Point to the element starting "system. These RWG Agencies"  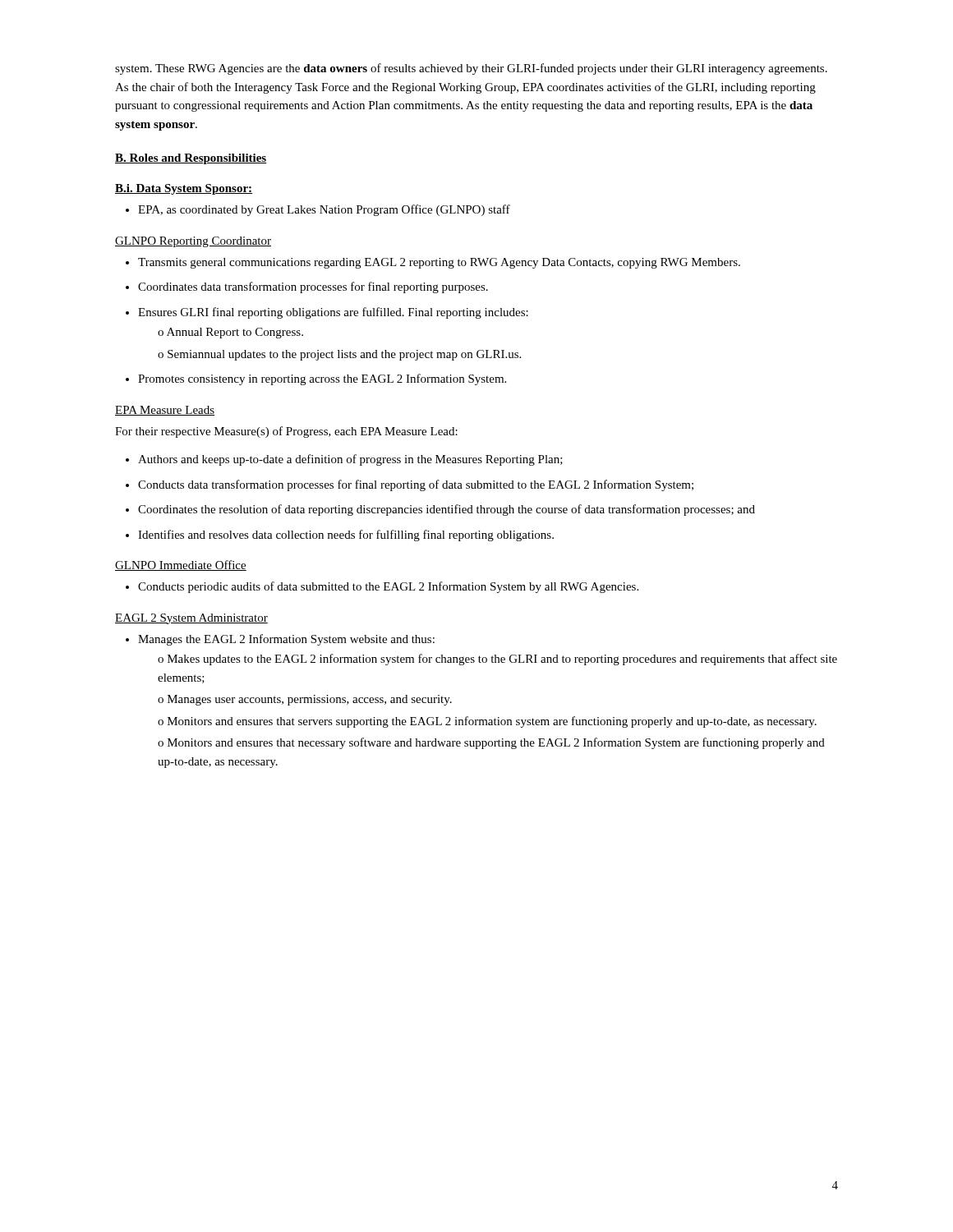pyautogui.click(x=471, y=96)
